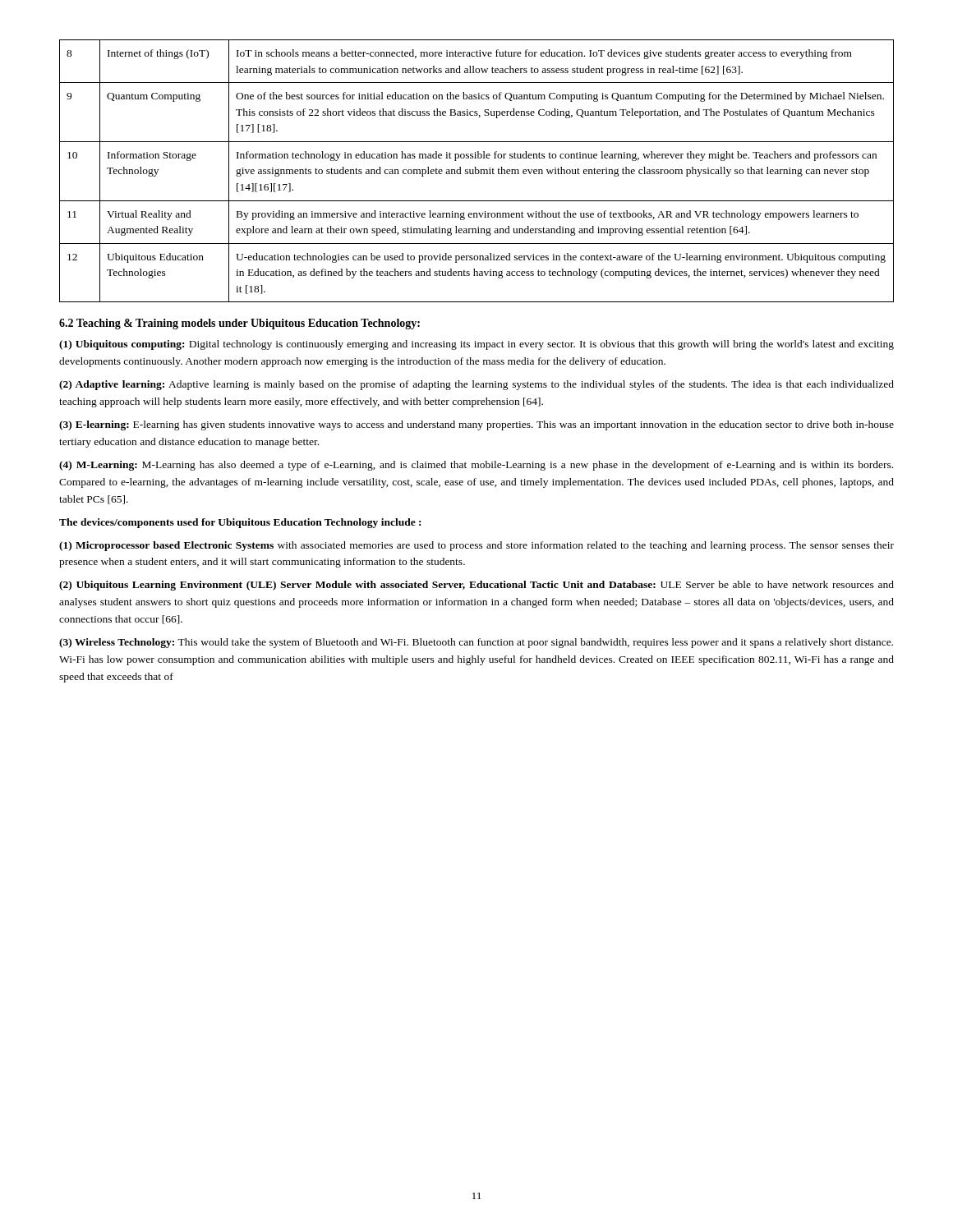The height and width of the screenshot is (1232, 953).
Task: Click on the block starting "(1) Ubiquitous computing: Digital technology is continuously emerging"
Action: coord(476,353)
